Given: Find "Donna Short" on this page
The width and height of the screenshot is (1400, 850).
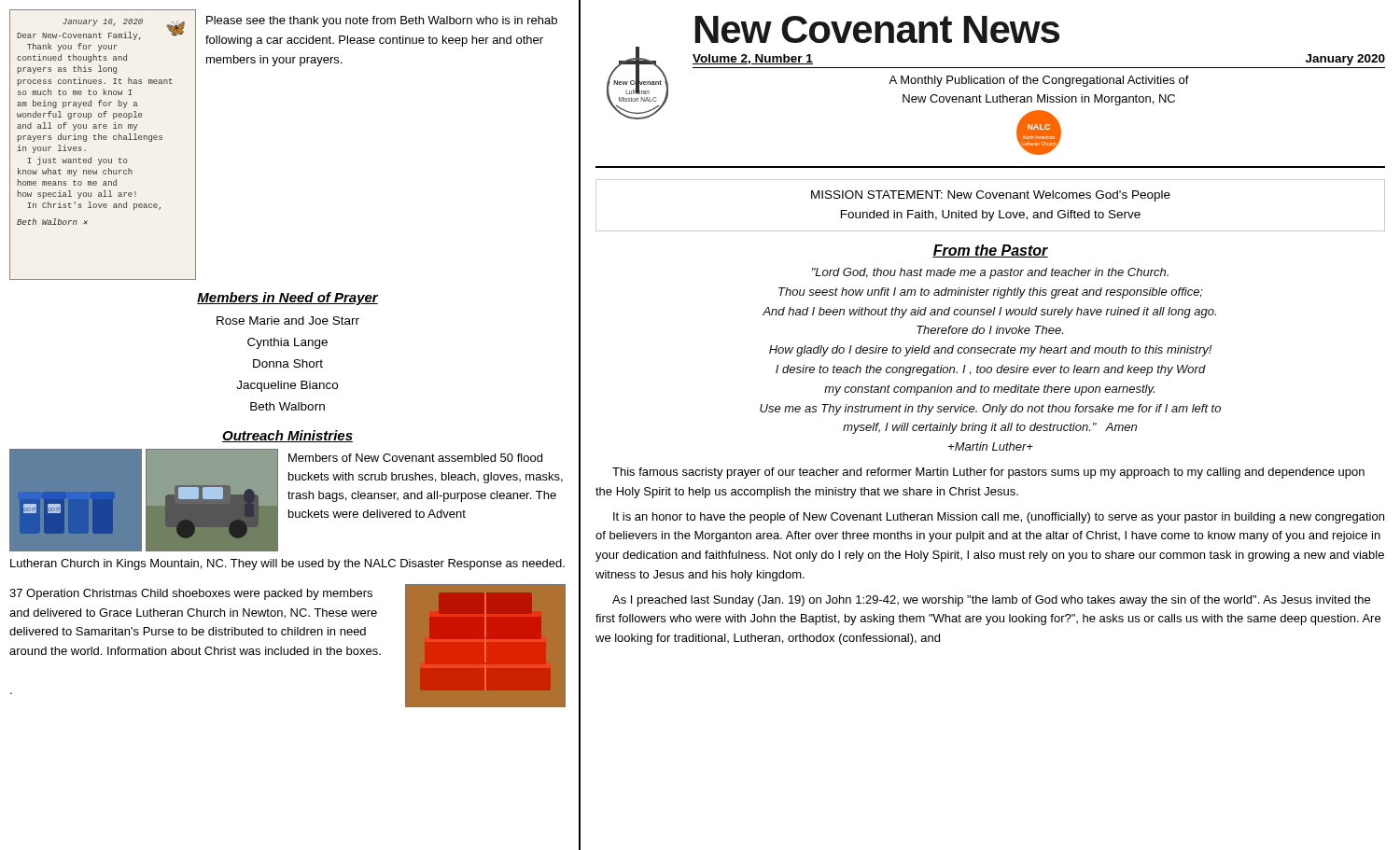Looking at the screenshot, I should 287,363.
